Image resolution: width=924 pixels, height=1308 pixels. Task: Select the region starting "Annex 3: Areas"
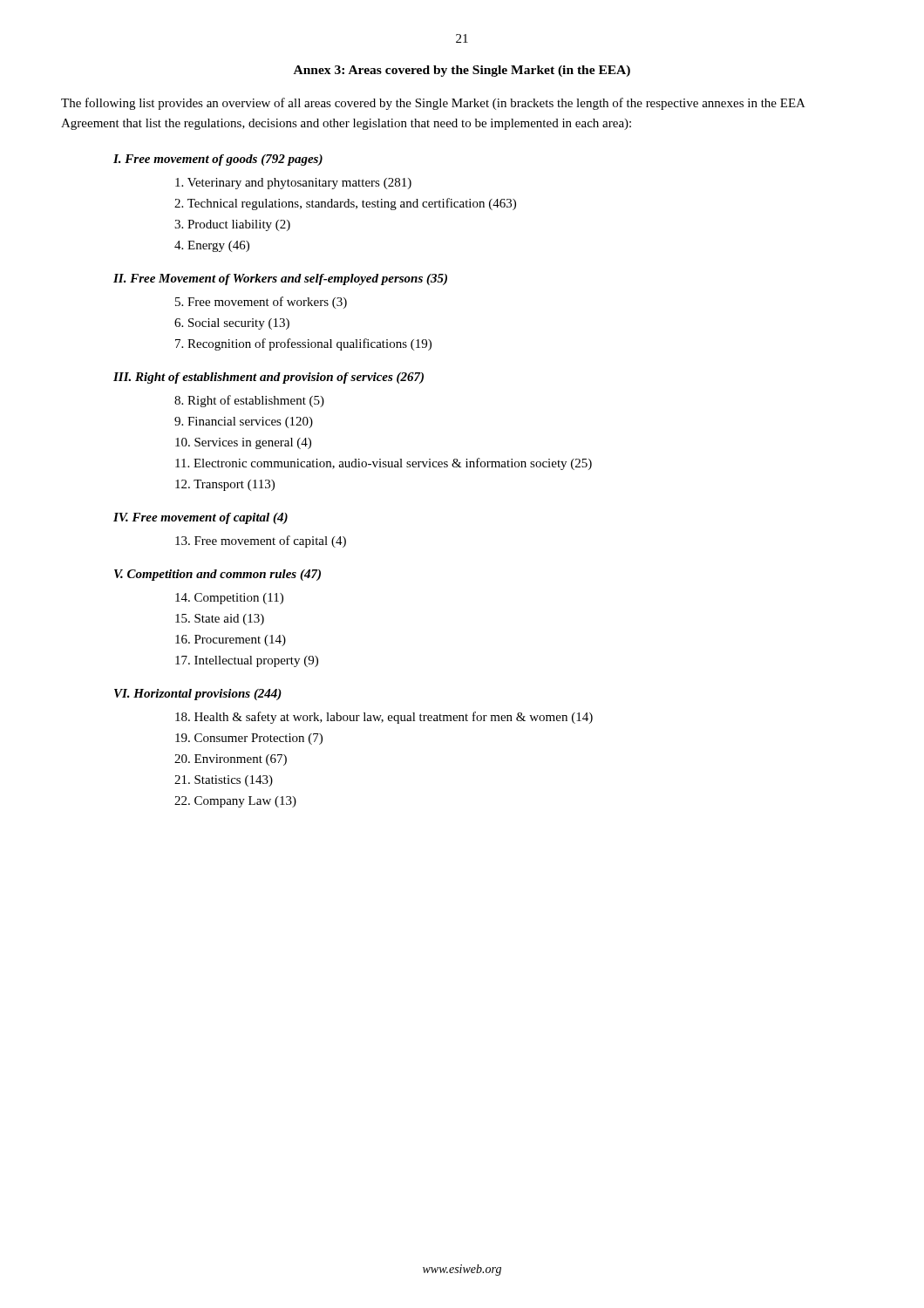tap(462, 69)
